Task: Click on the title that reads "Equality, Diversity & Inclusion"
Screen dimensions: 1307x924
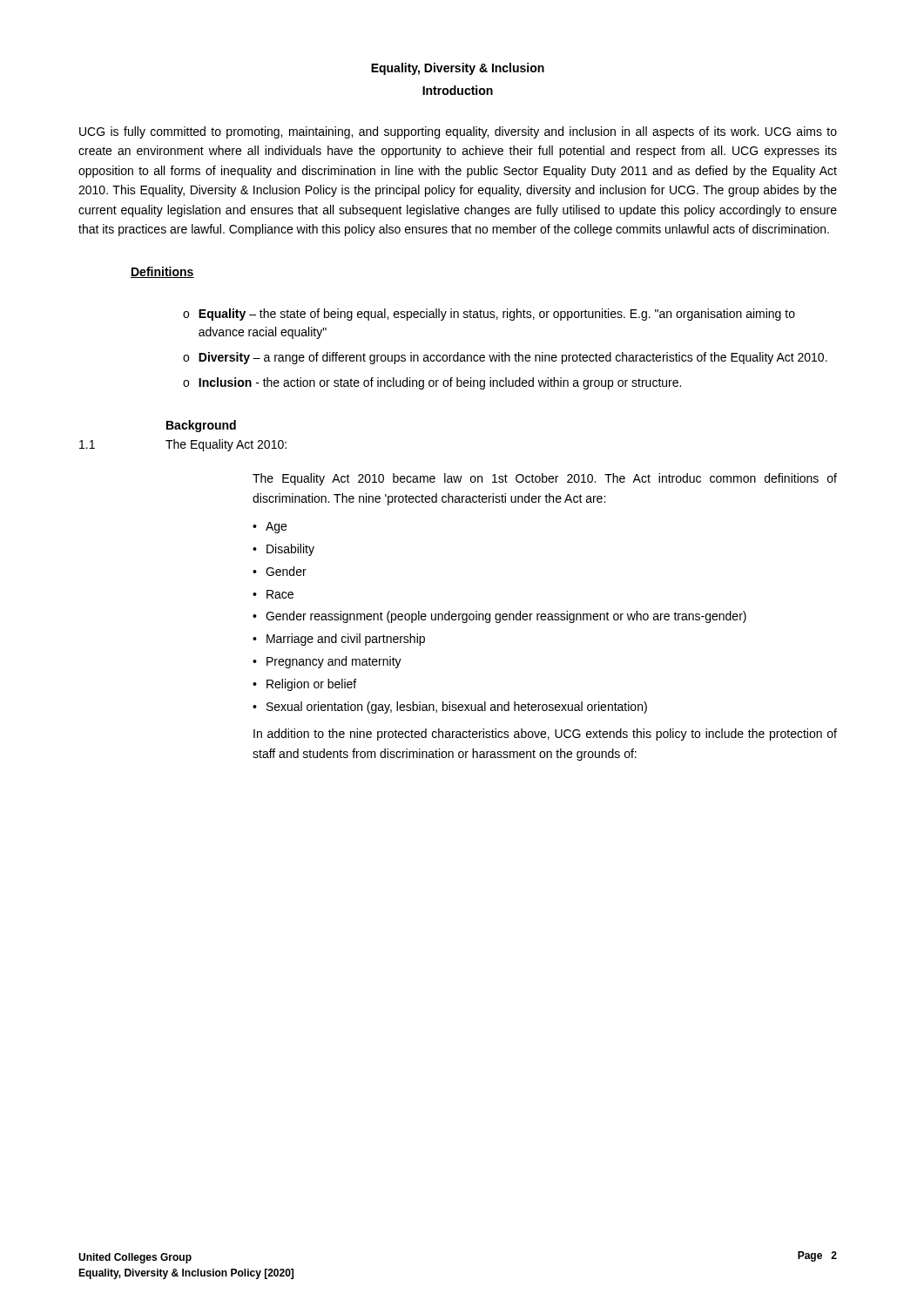Action: tap(458, 68)
